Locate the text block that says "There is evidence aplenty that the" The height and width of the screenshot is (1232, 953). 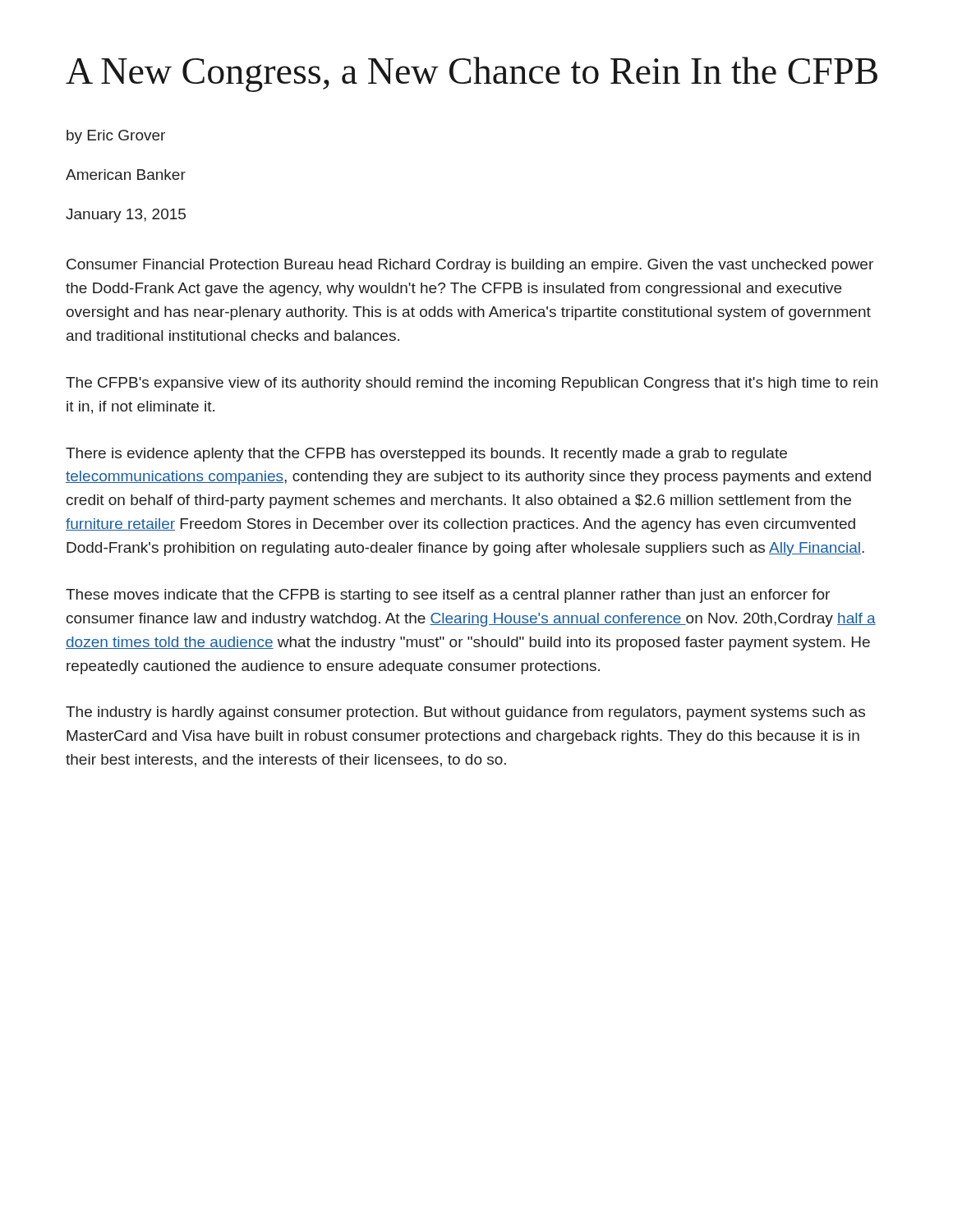pyautogui.click(x=476, y=501)
